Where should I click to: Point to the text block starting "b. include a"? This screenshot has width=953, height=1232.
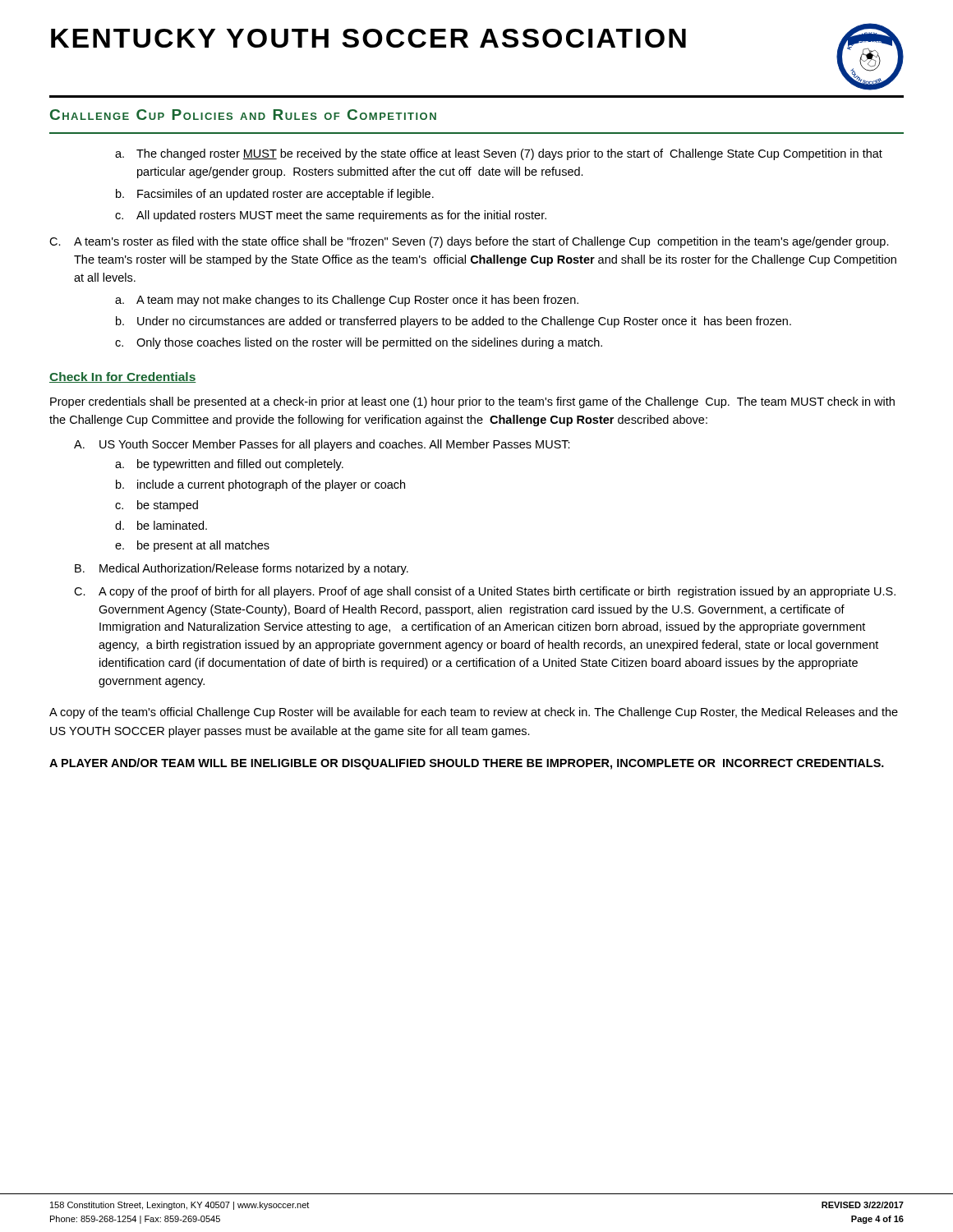tap(260, 485)
